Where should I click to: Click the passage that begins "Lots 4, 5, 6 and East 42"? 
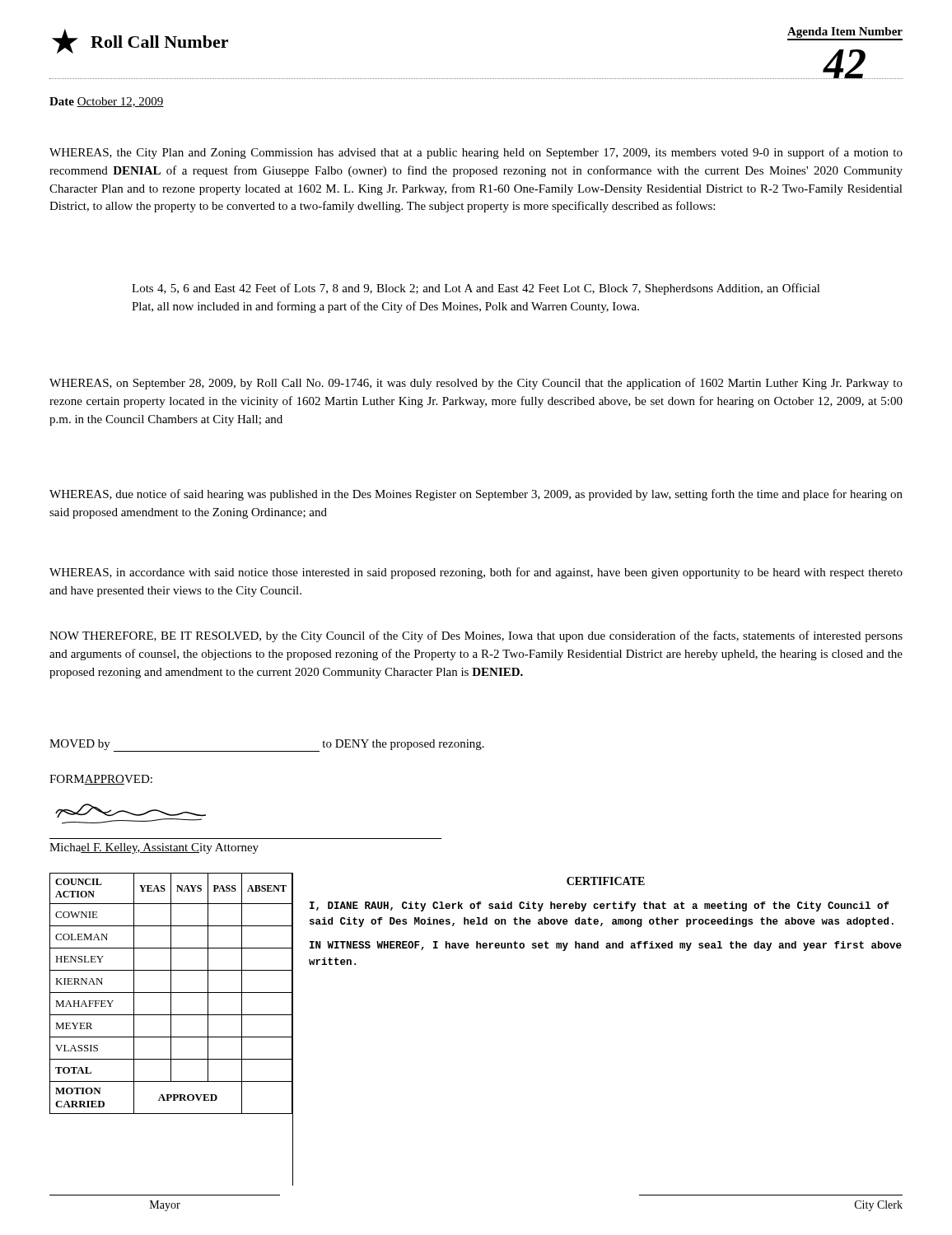tap(476, 297)
